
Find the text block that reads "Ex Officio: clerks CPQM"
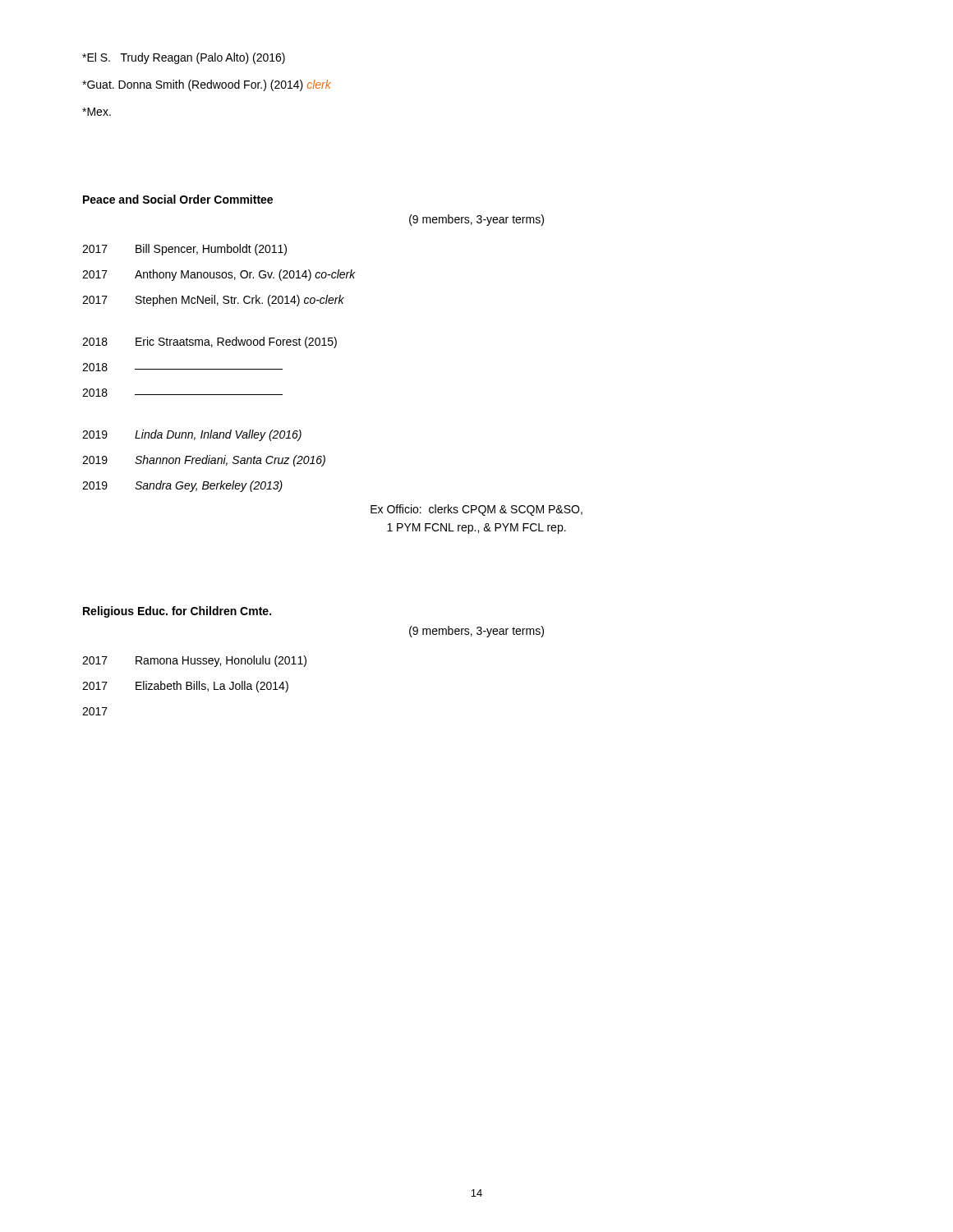point(476,509)
